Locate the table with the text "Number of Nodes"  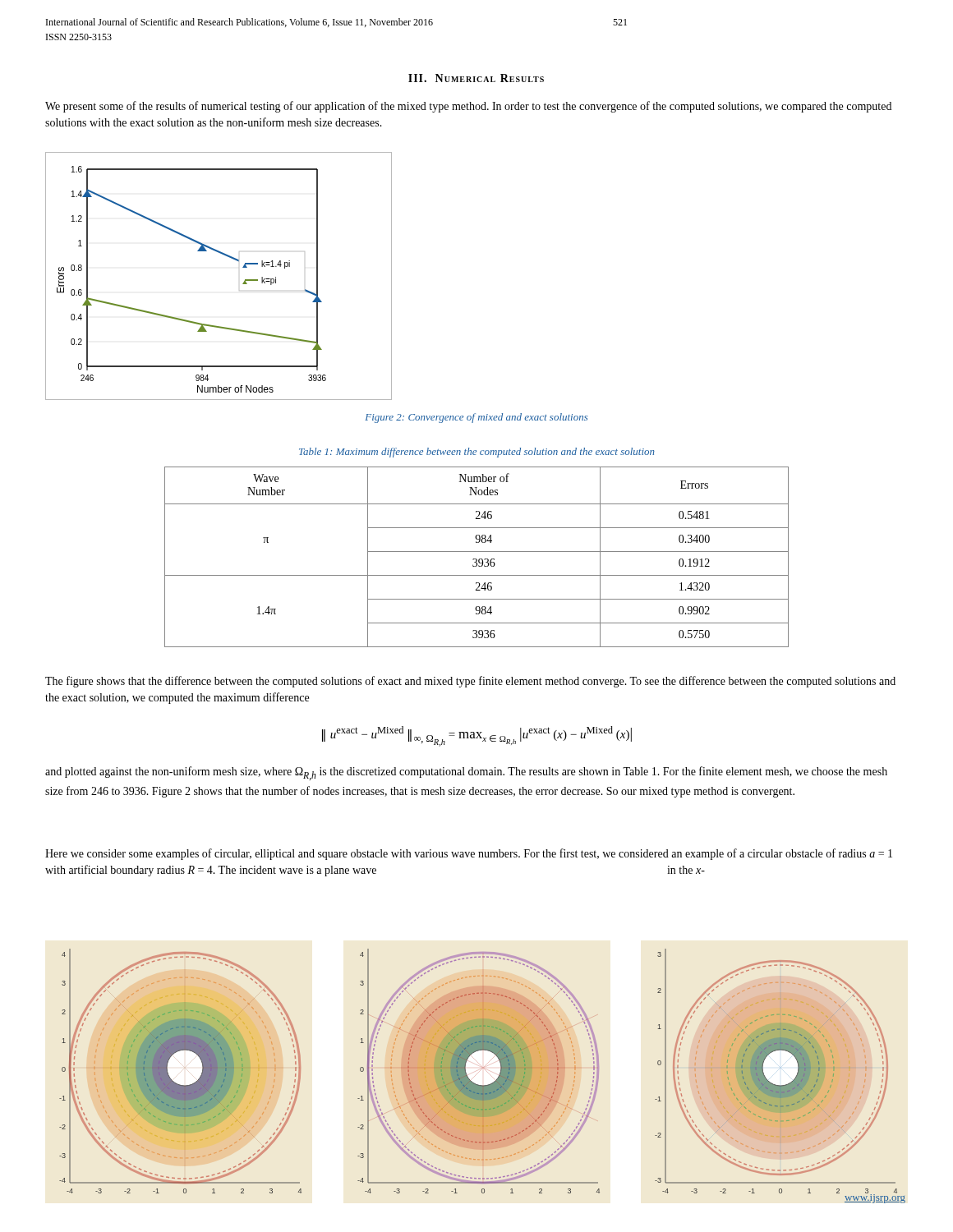(476, 557)
